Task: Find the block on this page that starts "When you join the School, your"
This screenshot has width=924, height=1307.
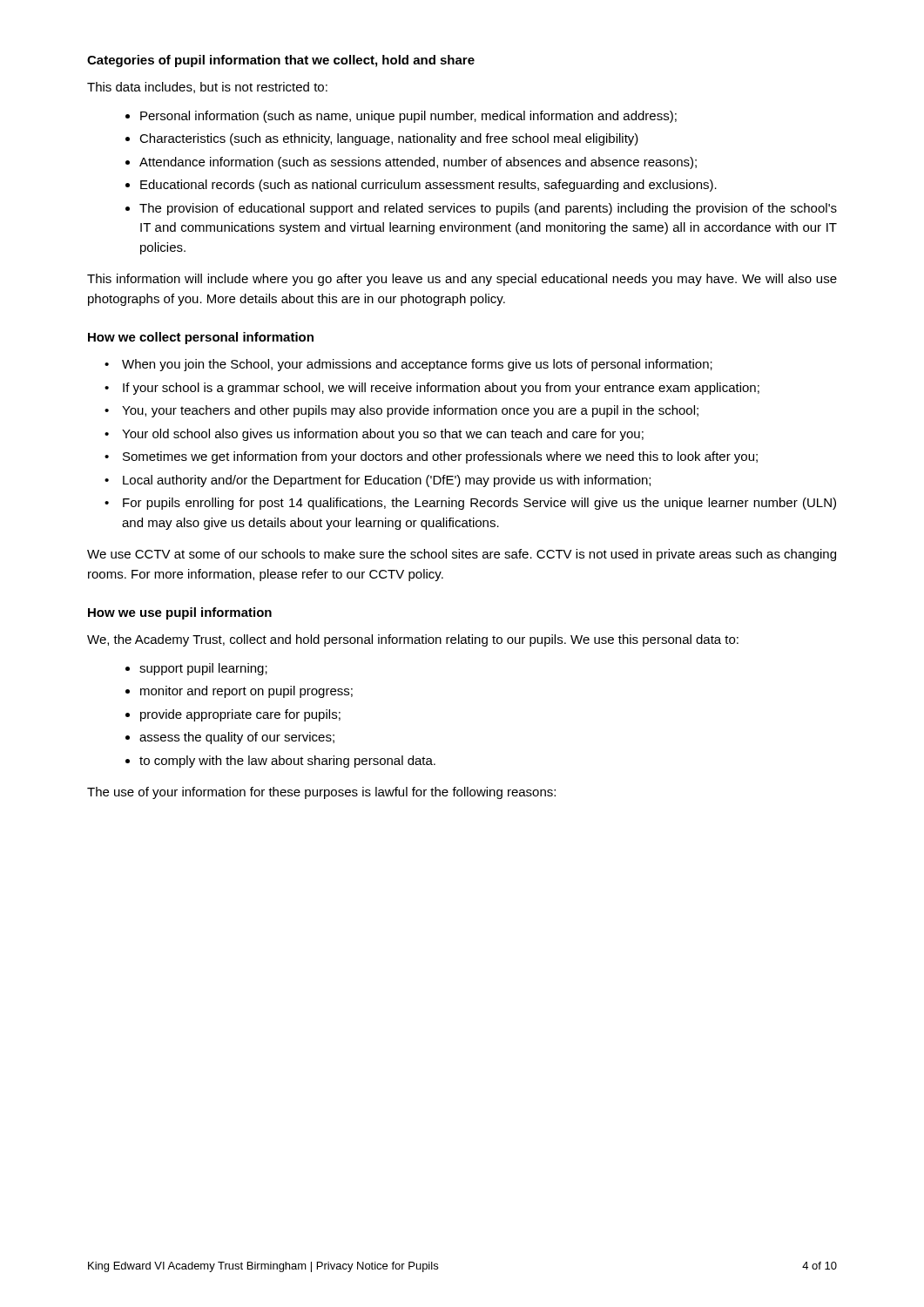Action: click(x=417, y=364)
